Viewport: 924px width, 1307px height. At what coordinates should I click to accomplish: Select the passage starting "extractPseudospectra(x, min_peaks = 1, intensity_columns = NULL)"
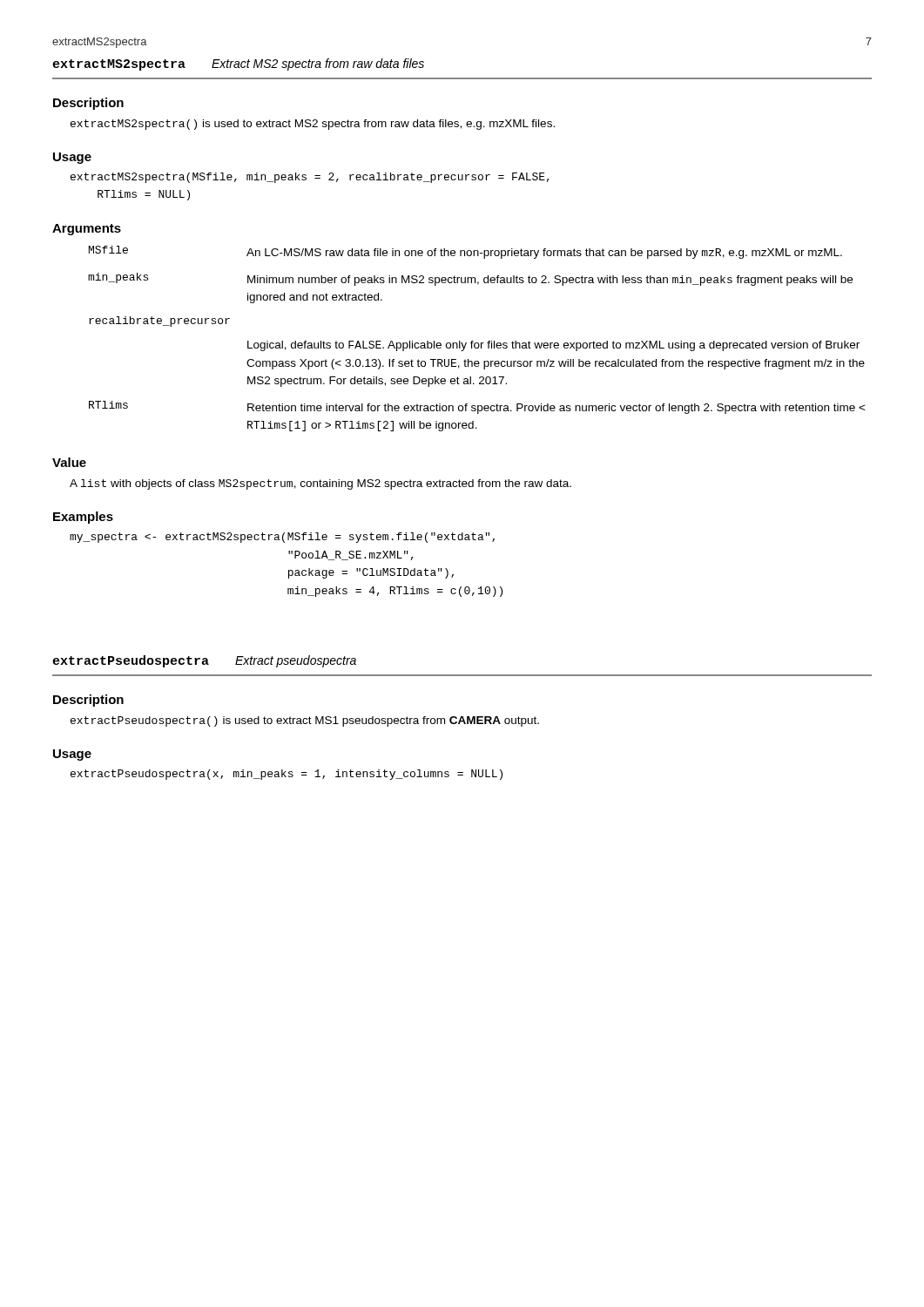[x=287, y=774]
